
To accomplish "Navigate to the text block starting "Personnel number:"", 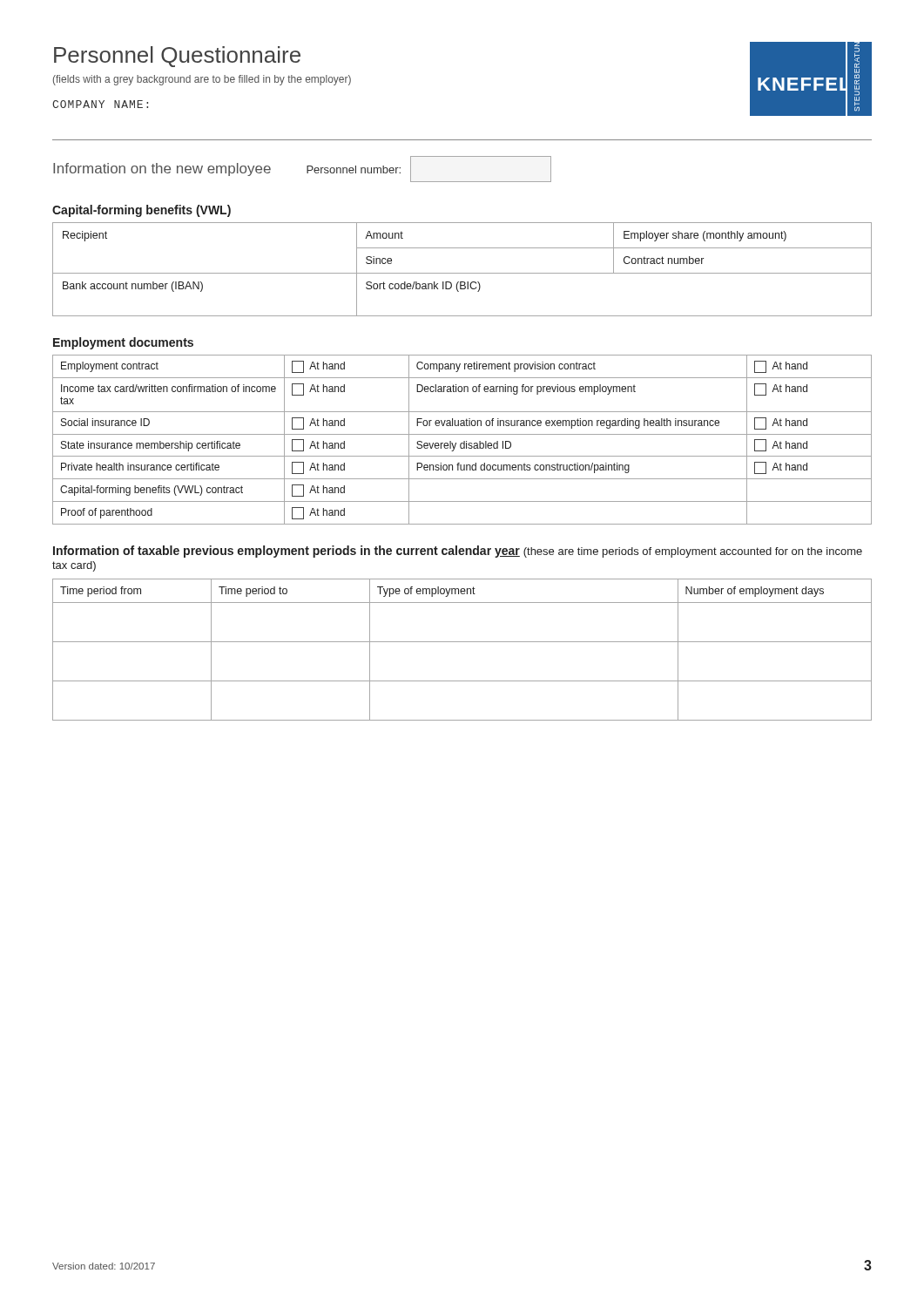I will (x=429, y=169).
